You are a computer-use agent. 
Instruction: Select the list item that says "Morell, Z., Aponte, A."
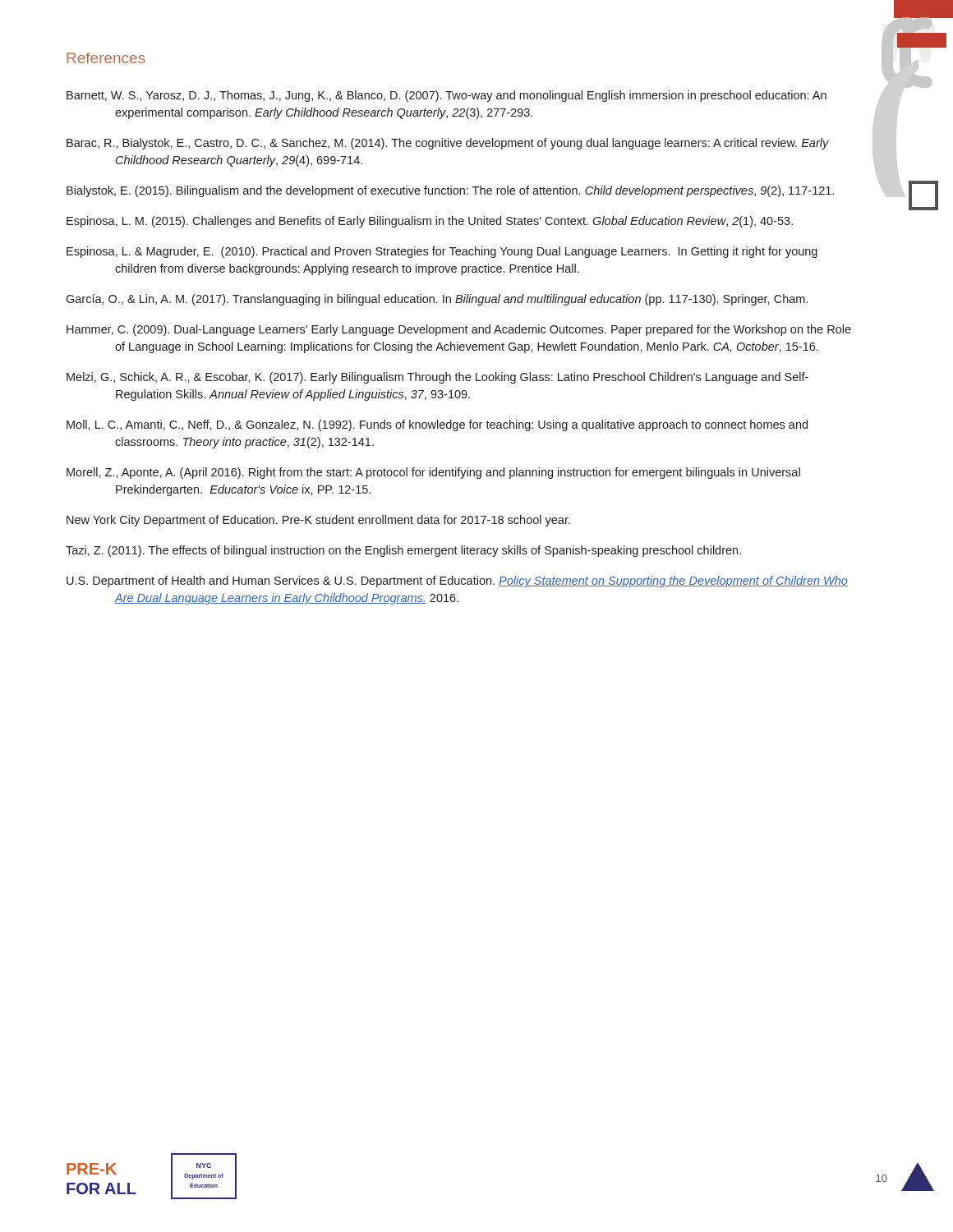[x=433, y=481]
